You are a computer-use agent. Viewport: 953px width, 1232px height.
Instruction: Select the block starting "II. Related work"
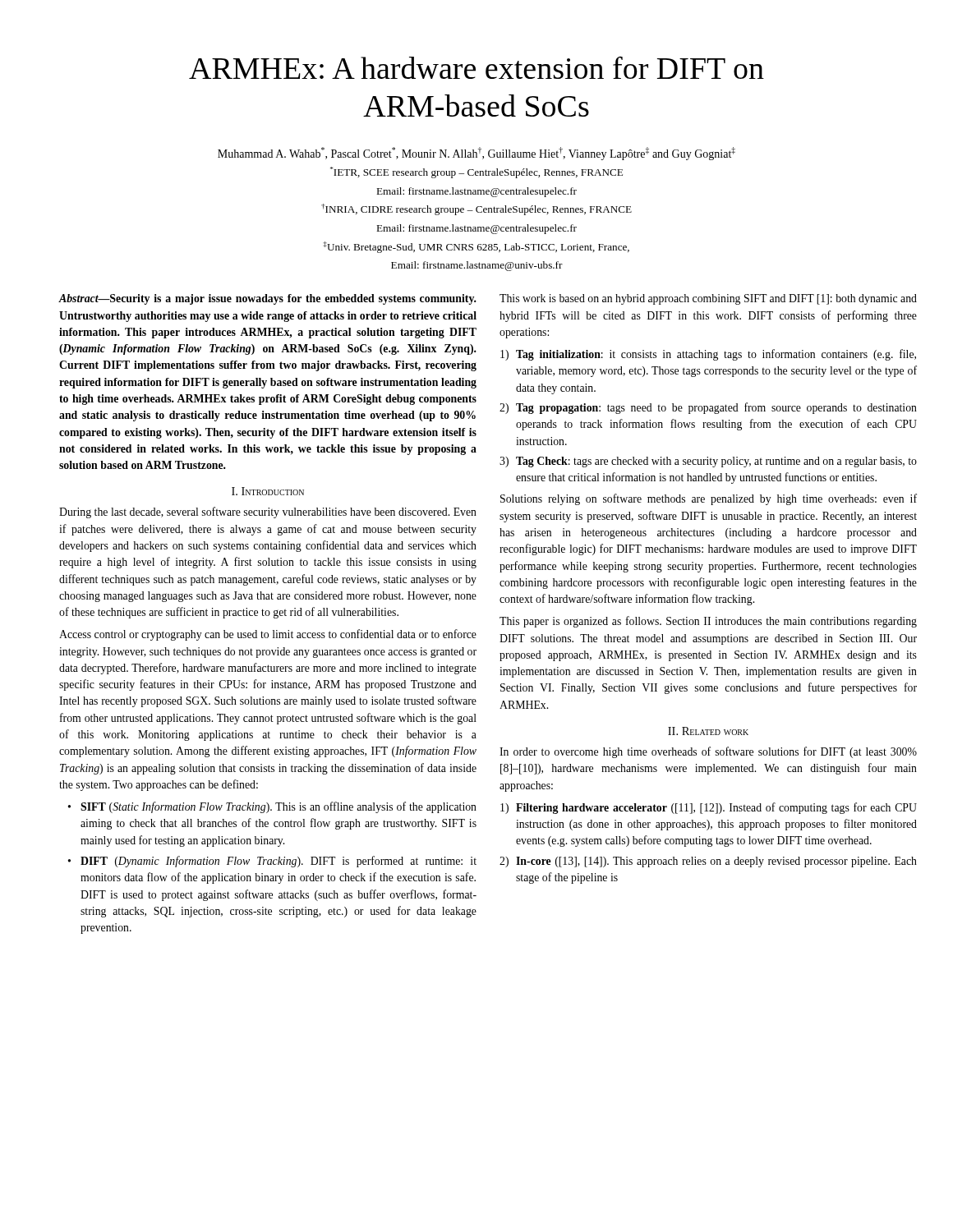pyautogui.click(x=708, y=731)
